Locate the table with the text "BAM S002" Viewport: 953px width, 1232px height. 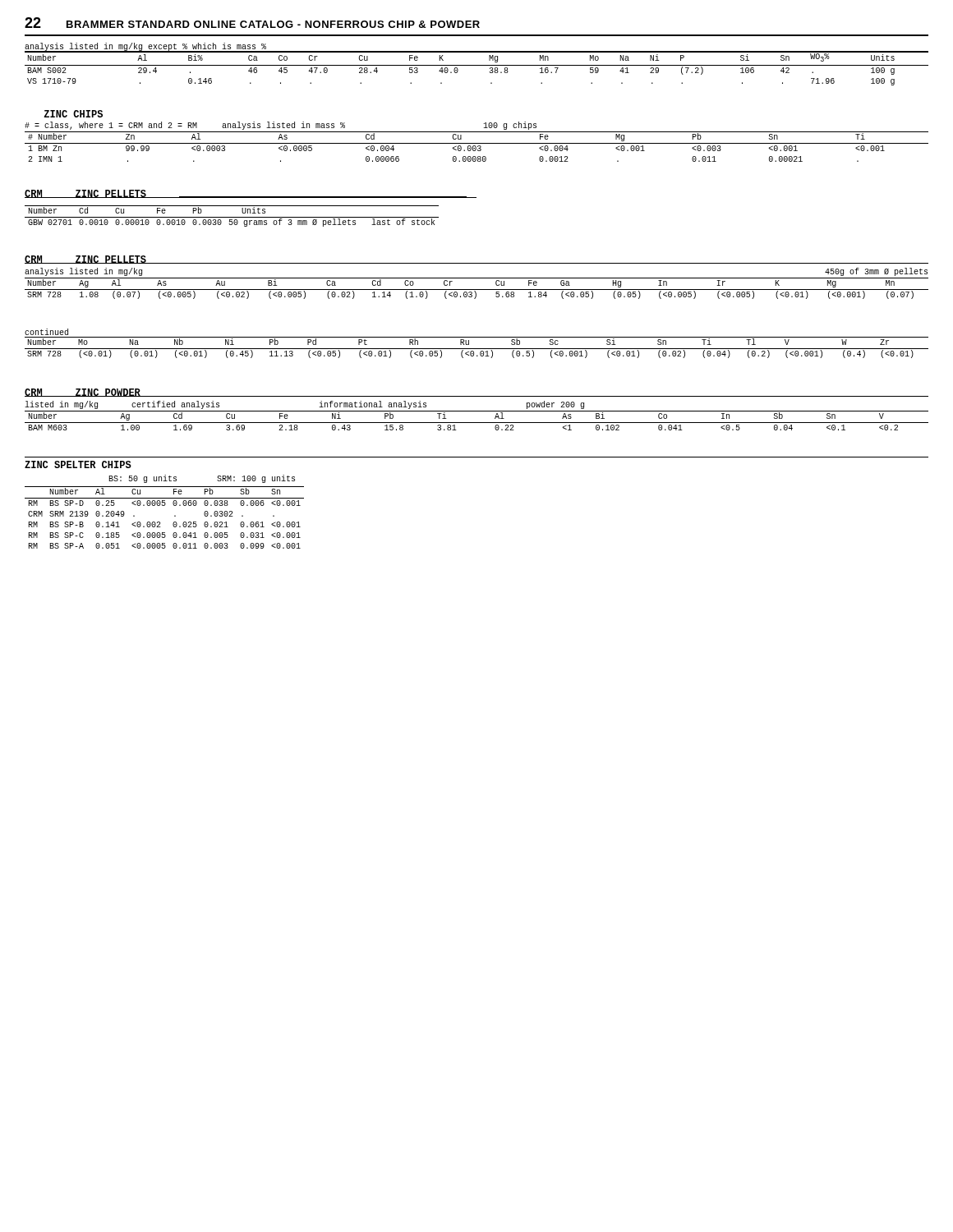pos(476,69)
